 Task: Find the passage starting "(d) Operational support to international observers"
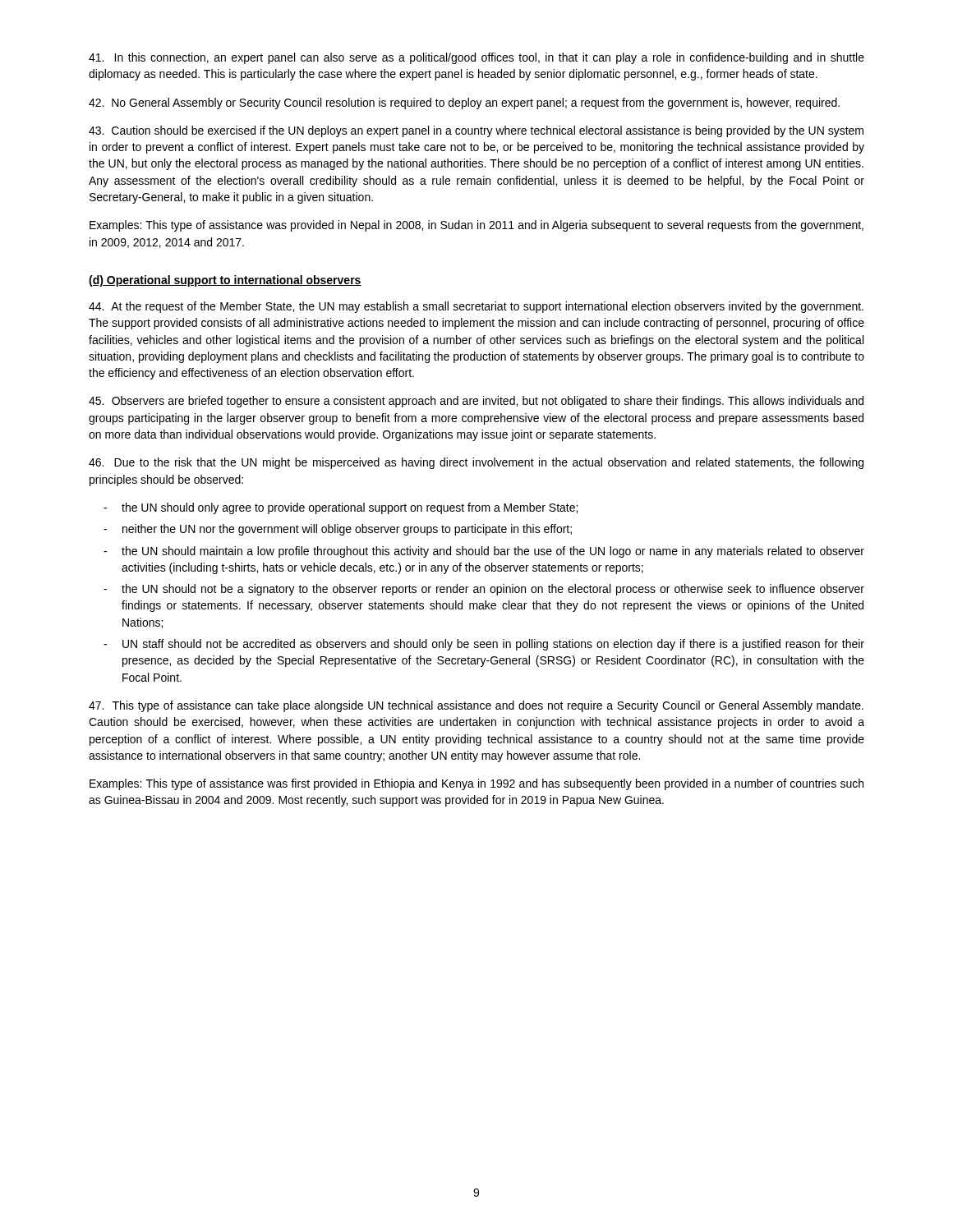point(225,280)
